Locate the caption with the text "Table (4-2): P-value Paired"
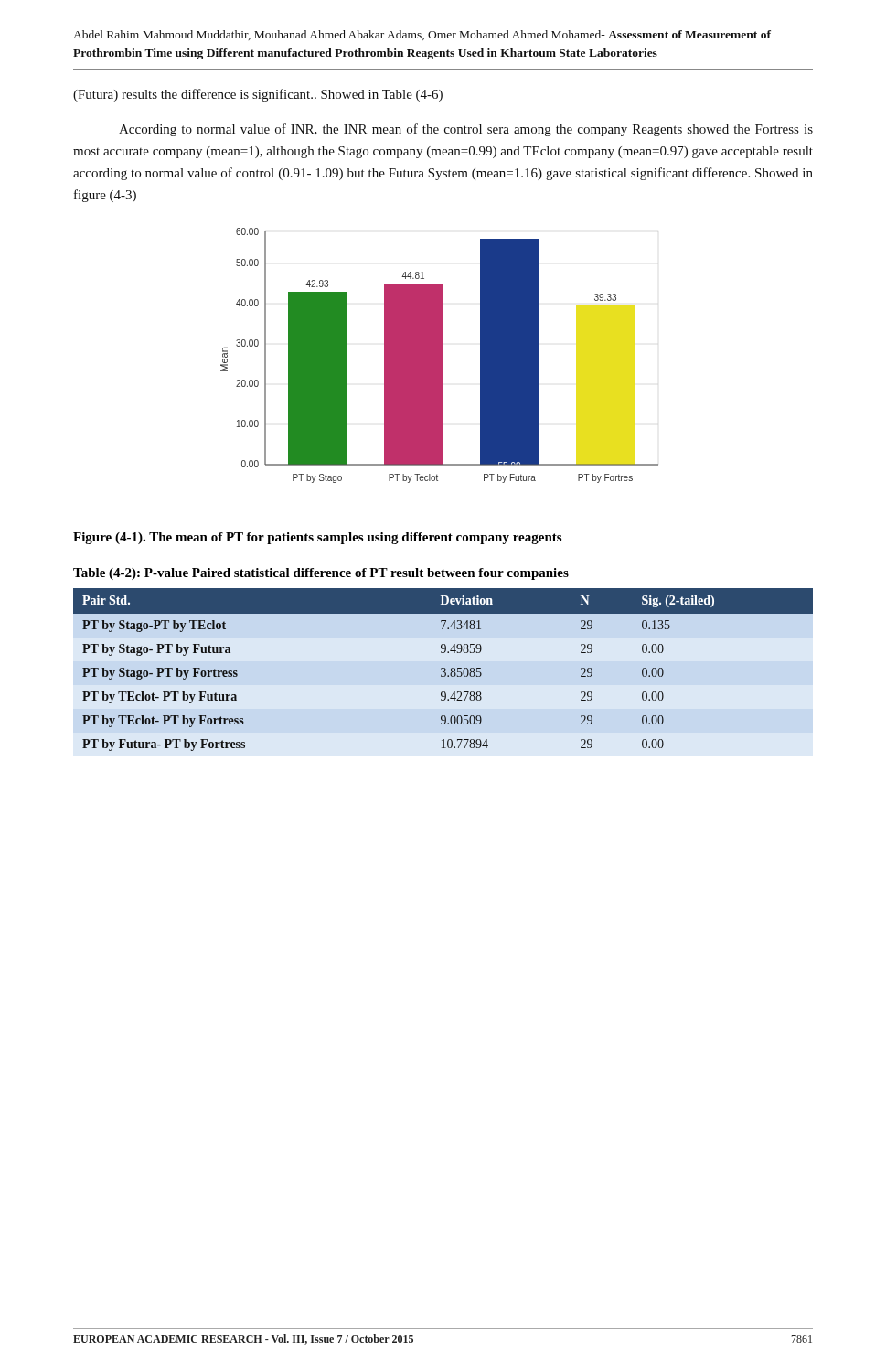The height and width of the screenshot is (1372, 886). [x=321, y=573]
